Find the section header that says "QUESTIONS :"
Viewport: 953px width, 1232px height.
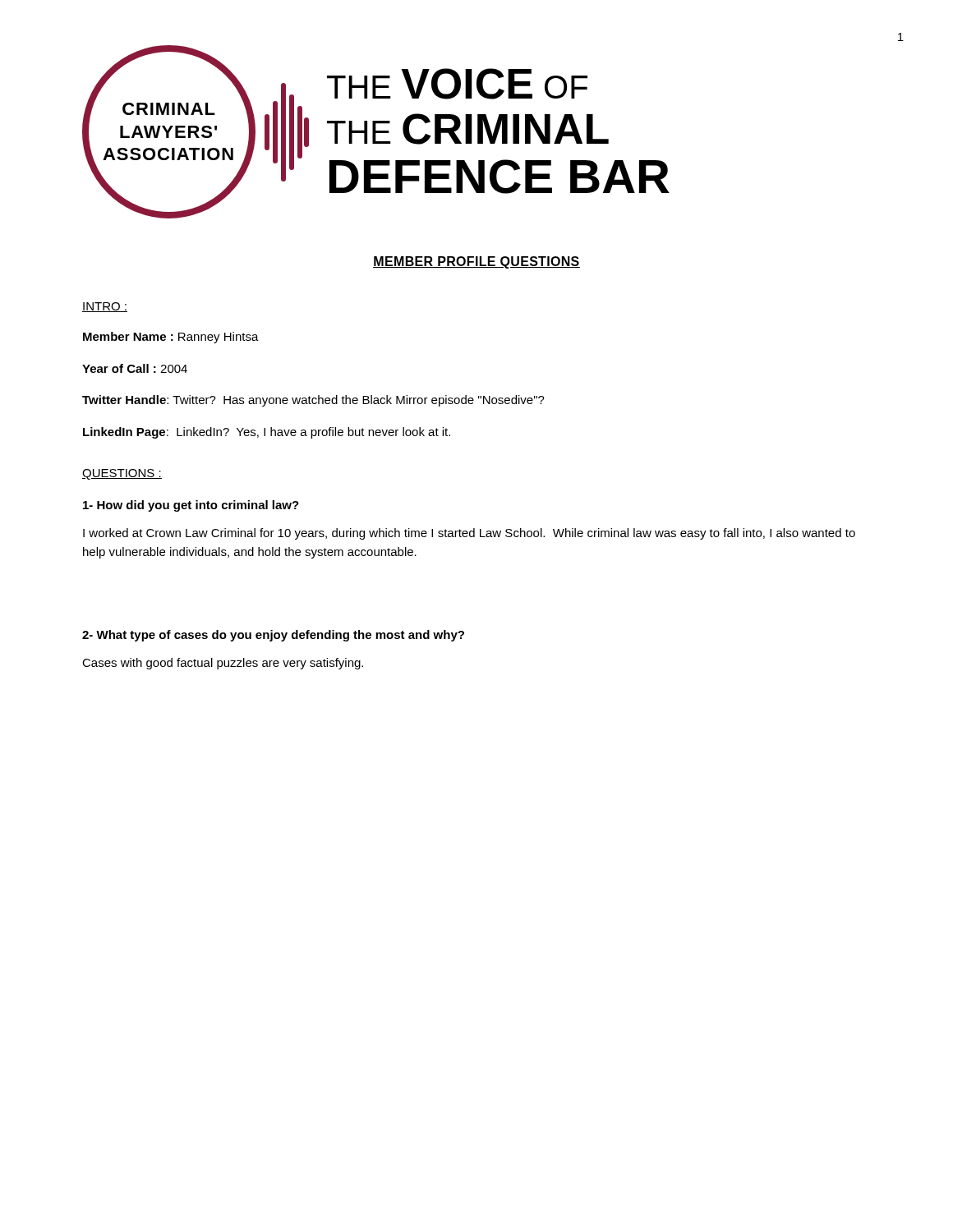click(122, 473)
